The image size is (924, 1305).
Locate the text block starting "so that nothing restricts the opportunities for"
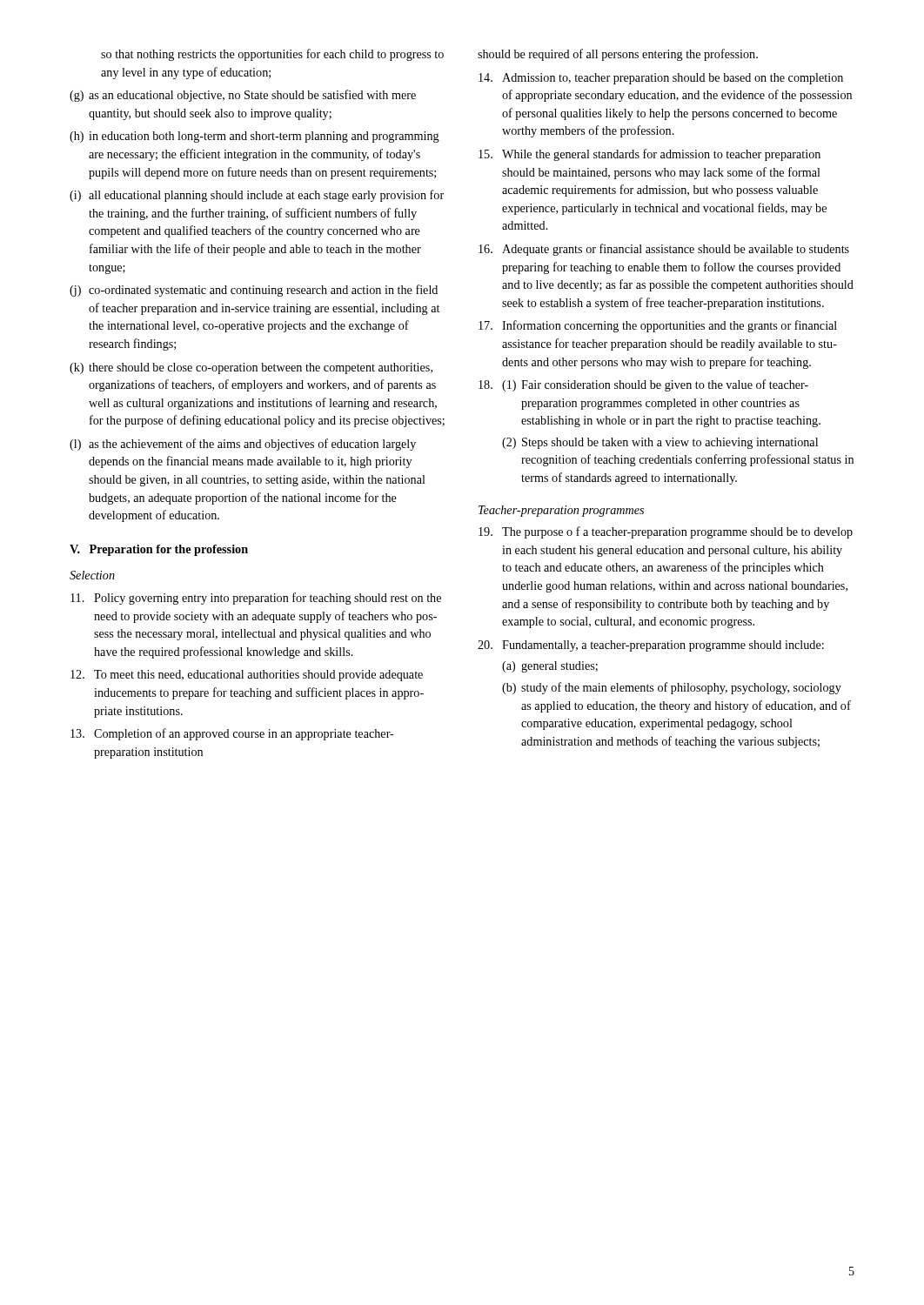coord(274,63)
